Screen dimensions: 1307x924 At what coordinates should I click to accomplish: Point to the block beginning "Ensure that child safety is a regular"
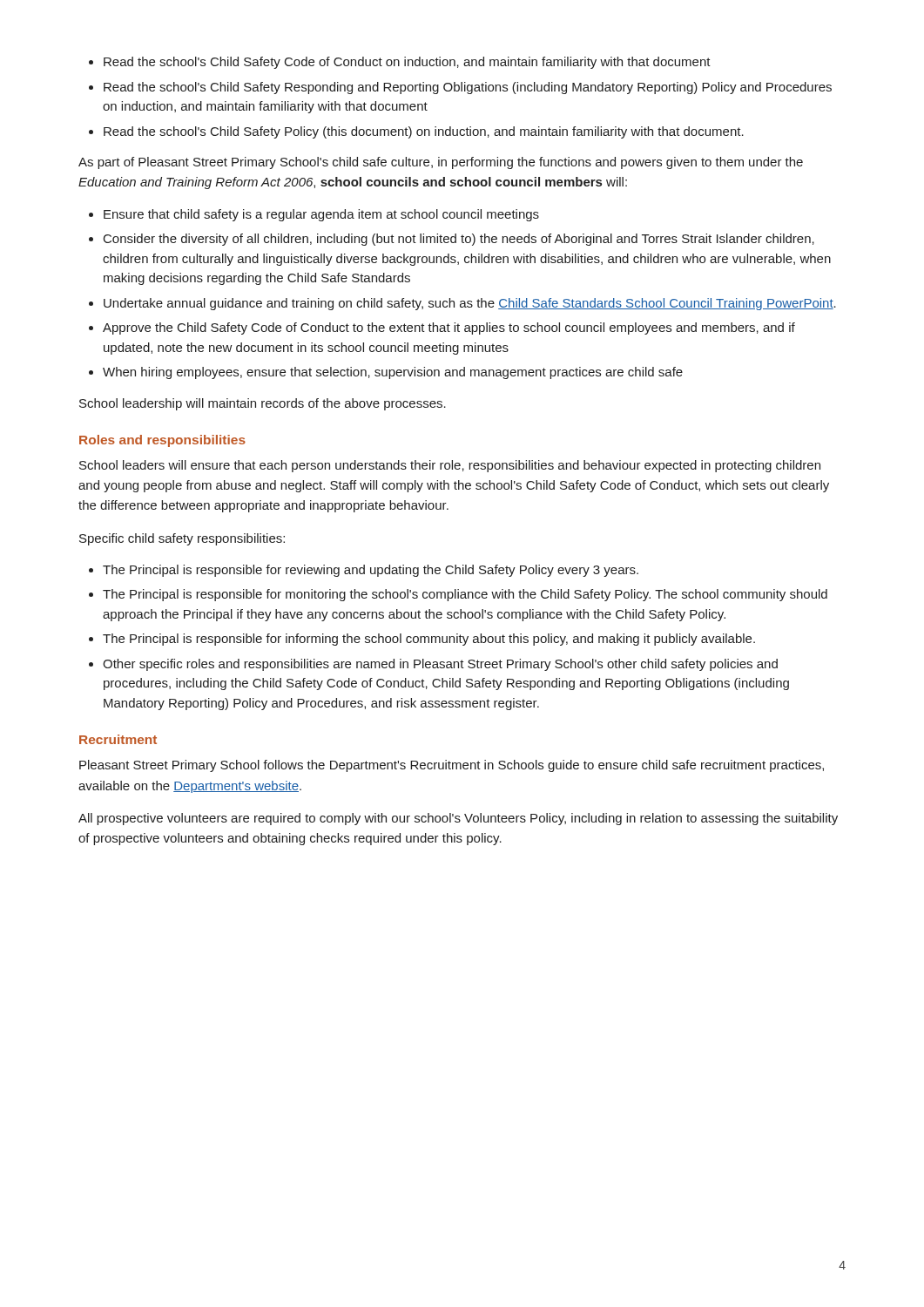coord(321,213)
